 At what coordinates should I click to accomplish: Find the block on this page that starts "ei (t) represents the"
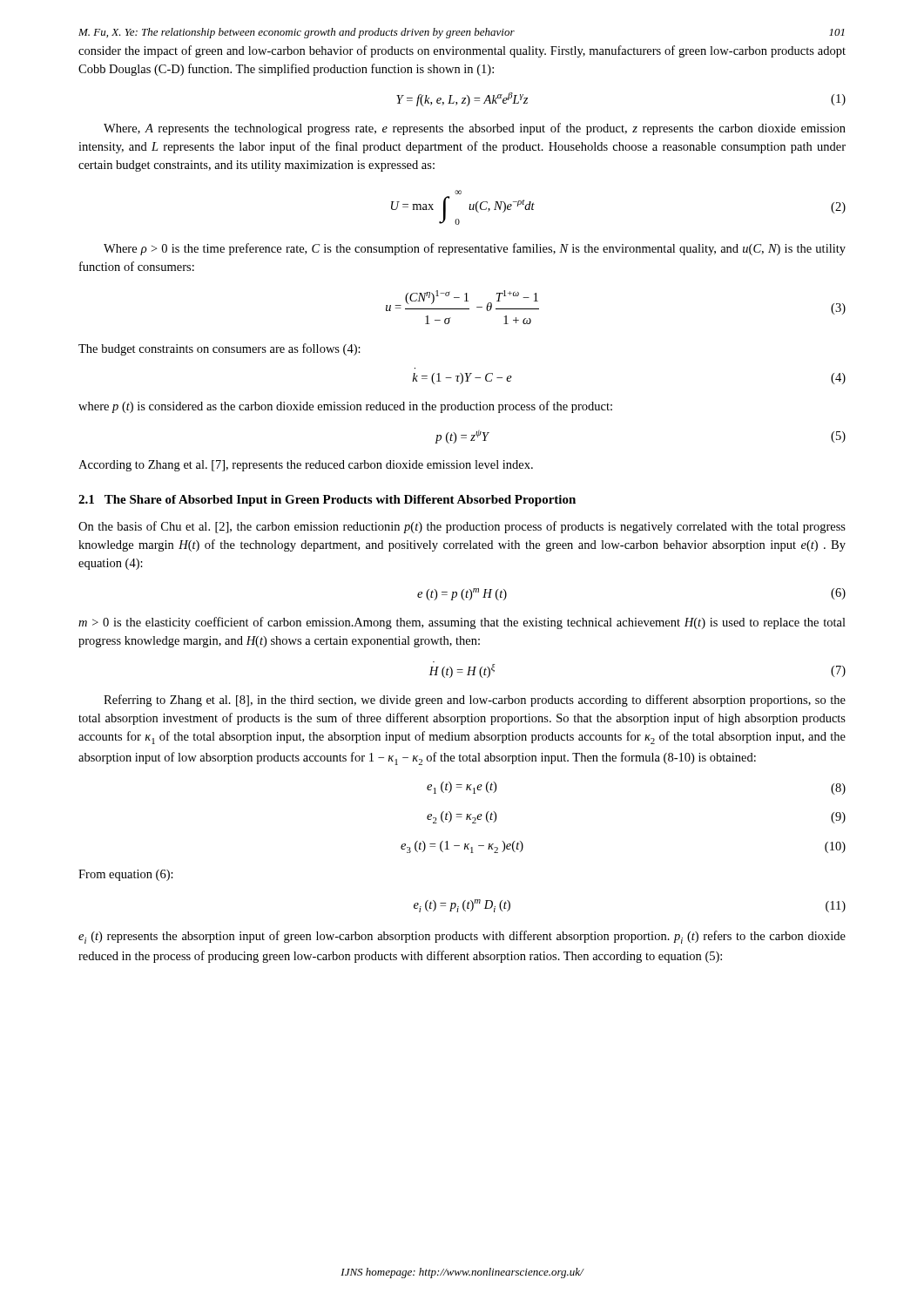click(x=462, y=946)
